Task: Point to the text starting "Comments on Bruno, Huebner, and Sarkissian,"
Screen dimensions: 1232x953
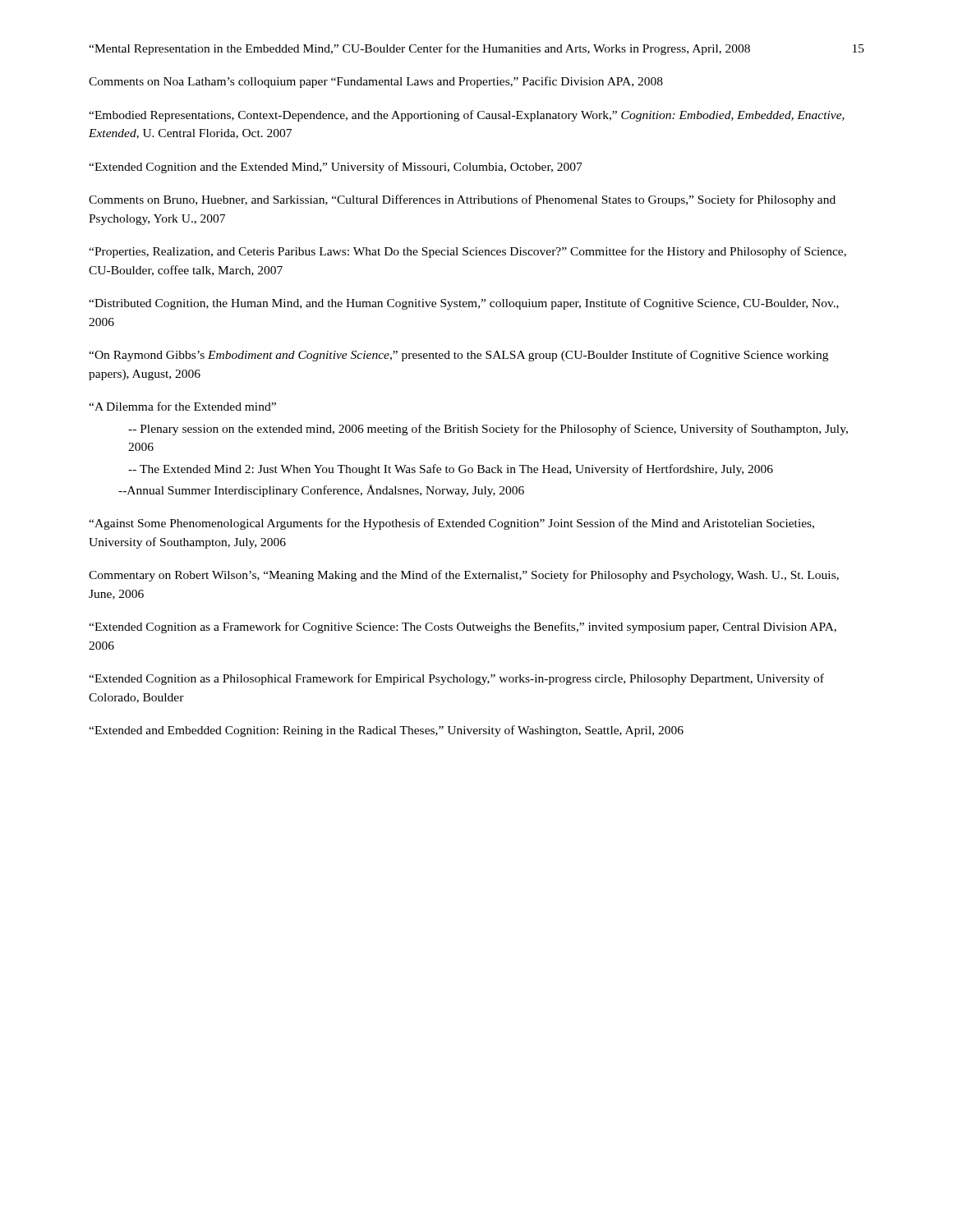Action: pos(462,209)
